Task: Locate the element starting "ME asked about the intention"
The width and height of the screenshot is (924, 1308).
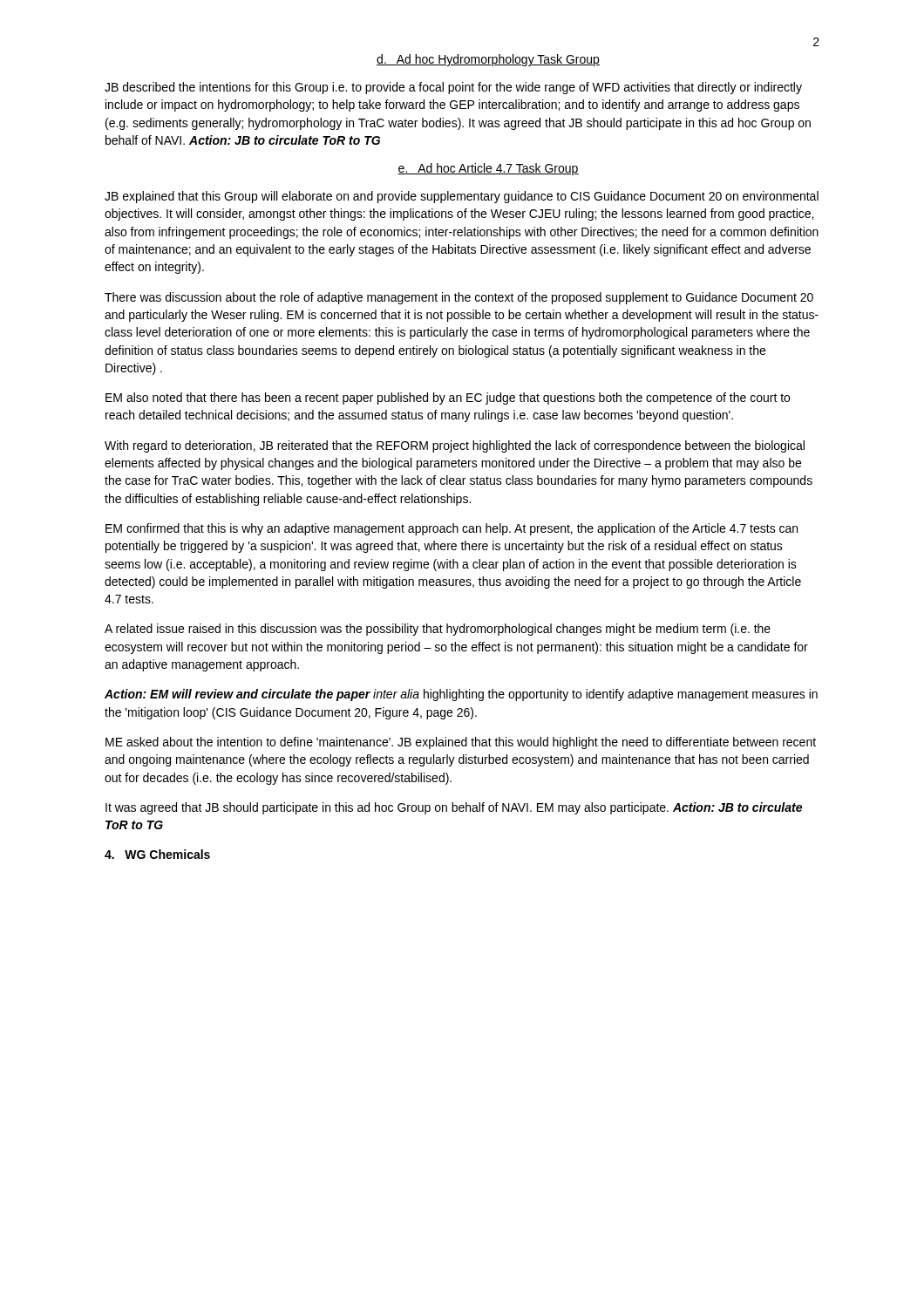Action: point(462,760)
